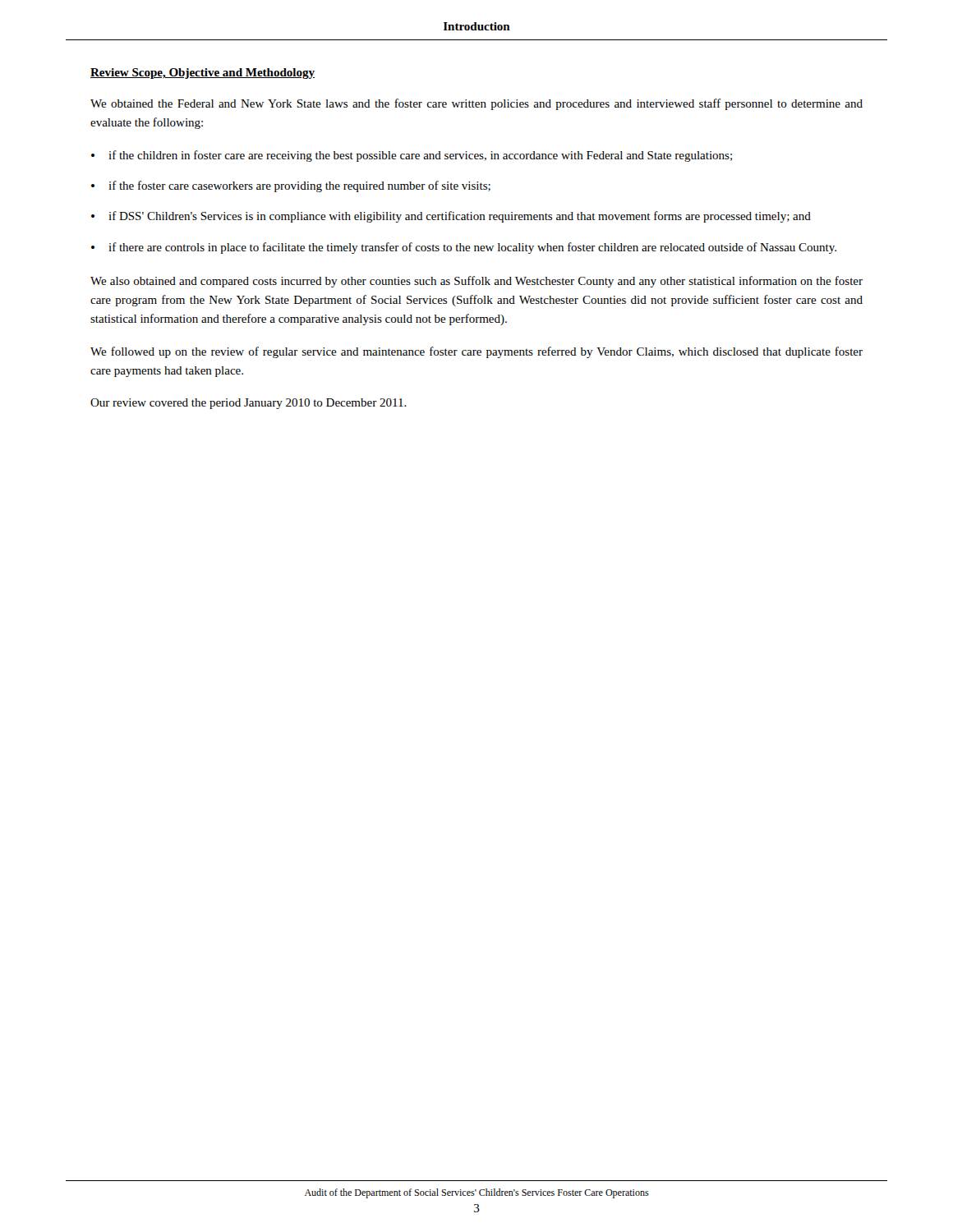Image resolution: width=953 pixels, height=1232 pixels.
Task: Locate the text block with the text "We obtained the Federal"
Action: (x=476, y=113)
